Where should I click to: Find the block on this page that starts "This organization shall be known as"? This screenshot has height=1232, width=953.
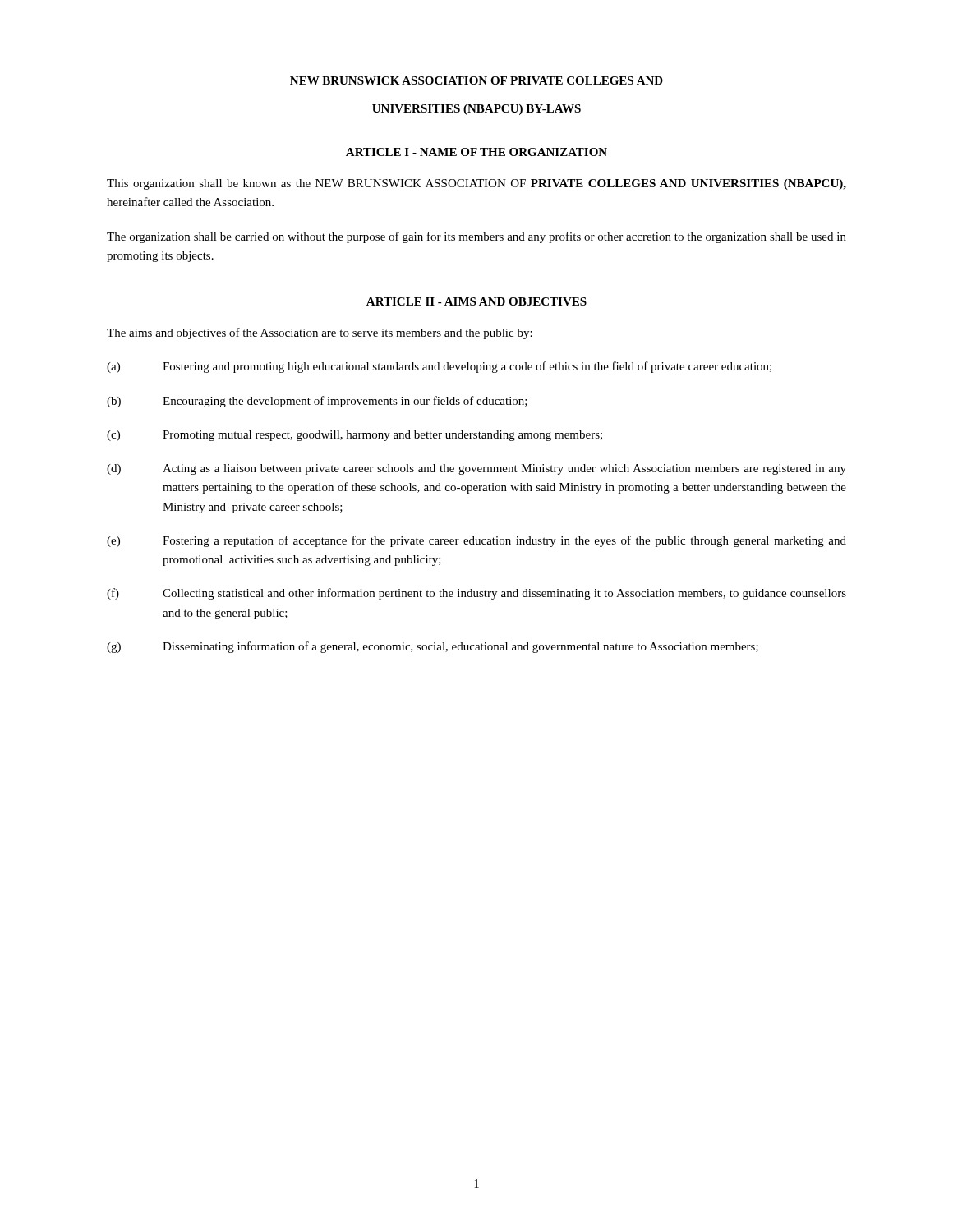(x=476, y=193)
